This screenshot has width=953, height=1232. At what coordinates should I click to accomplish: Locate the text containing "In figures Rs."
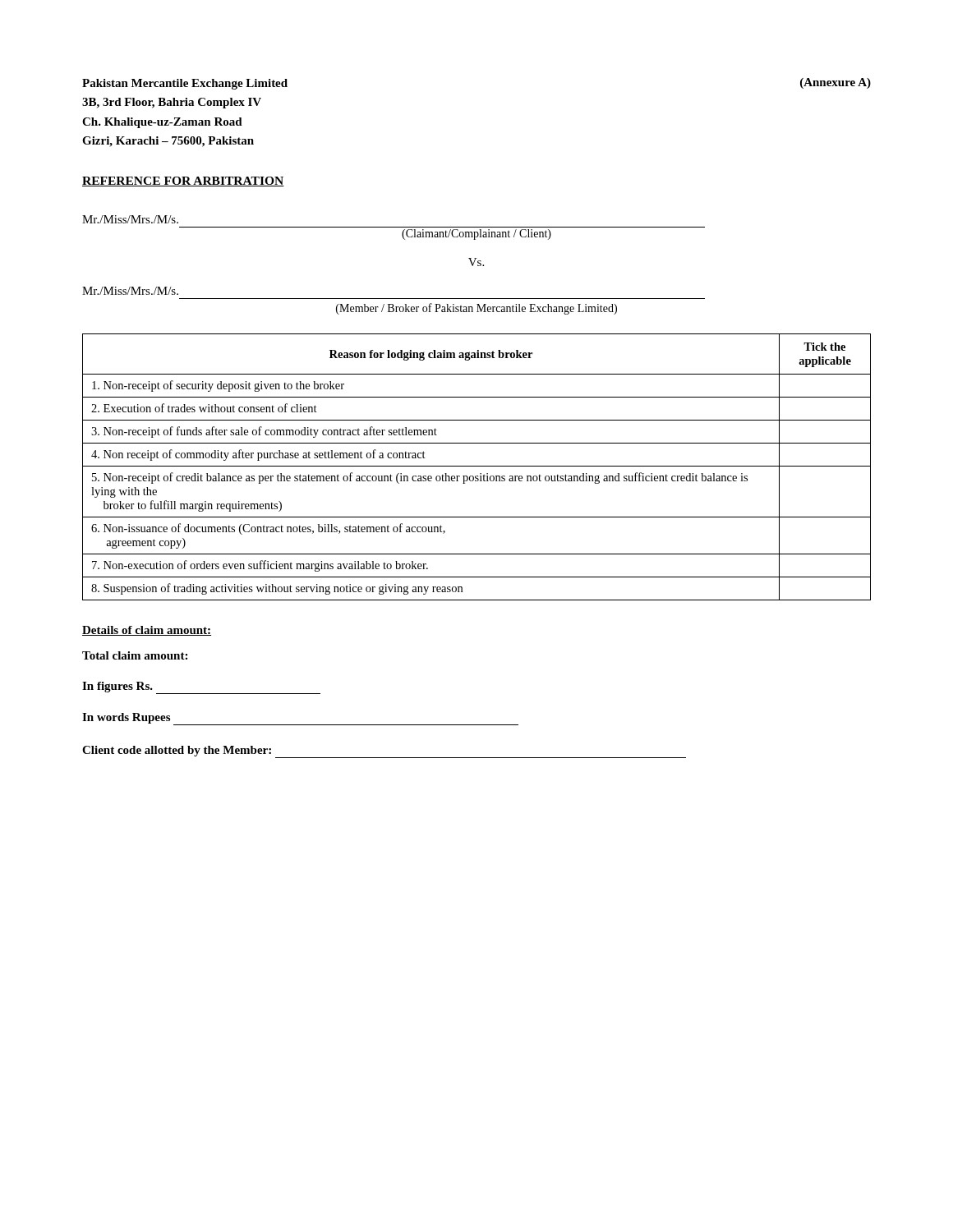(201, 686)
